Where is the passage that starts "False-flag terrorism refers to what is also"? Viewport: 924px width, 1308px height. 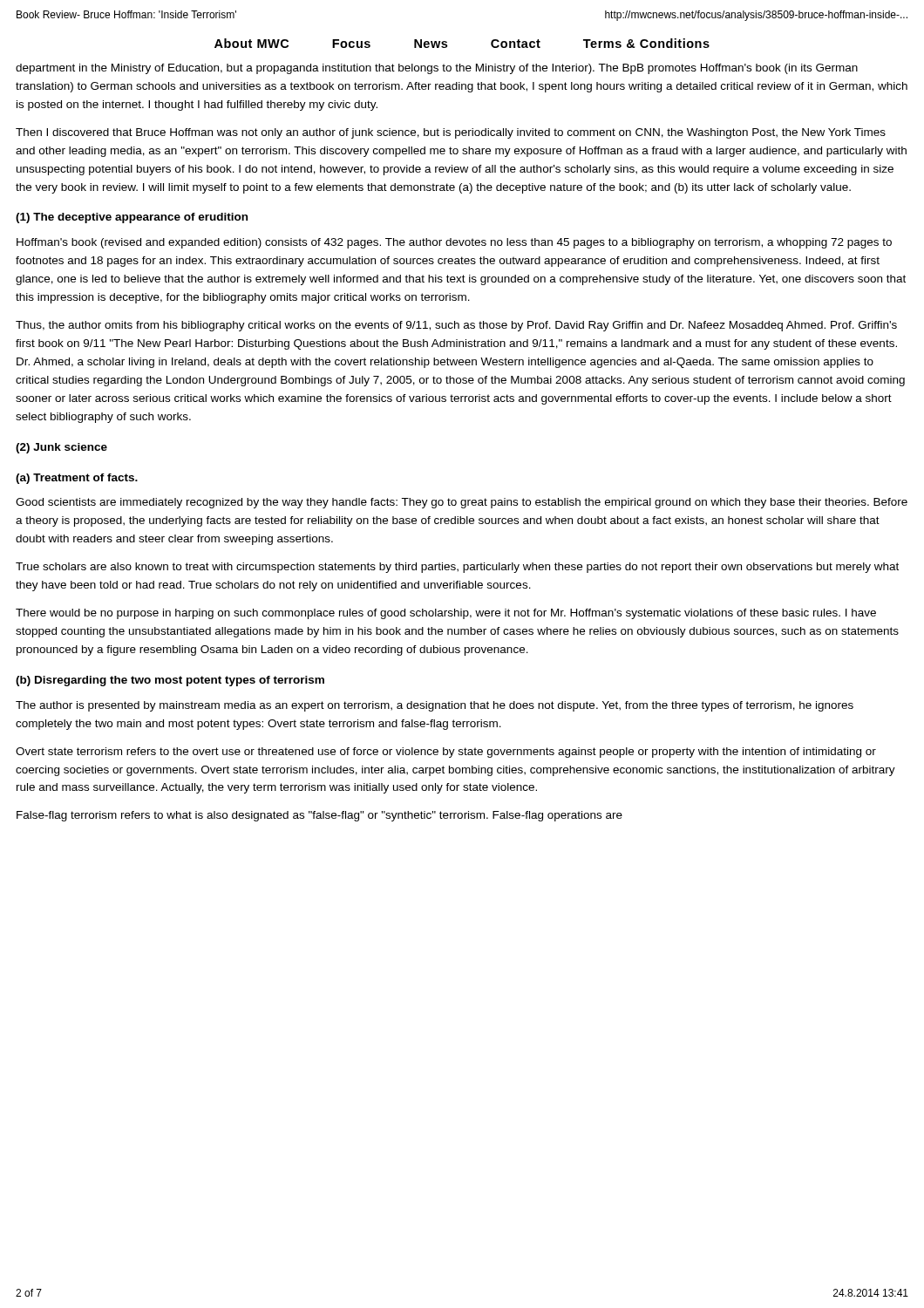(x=462, y=816)
